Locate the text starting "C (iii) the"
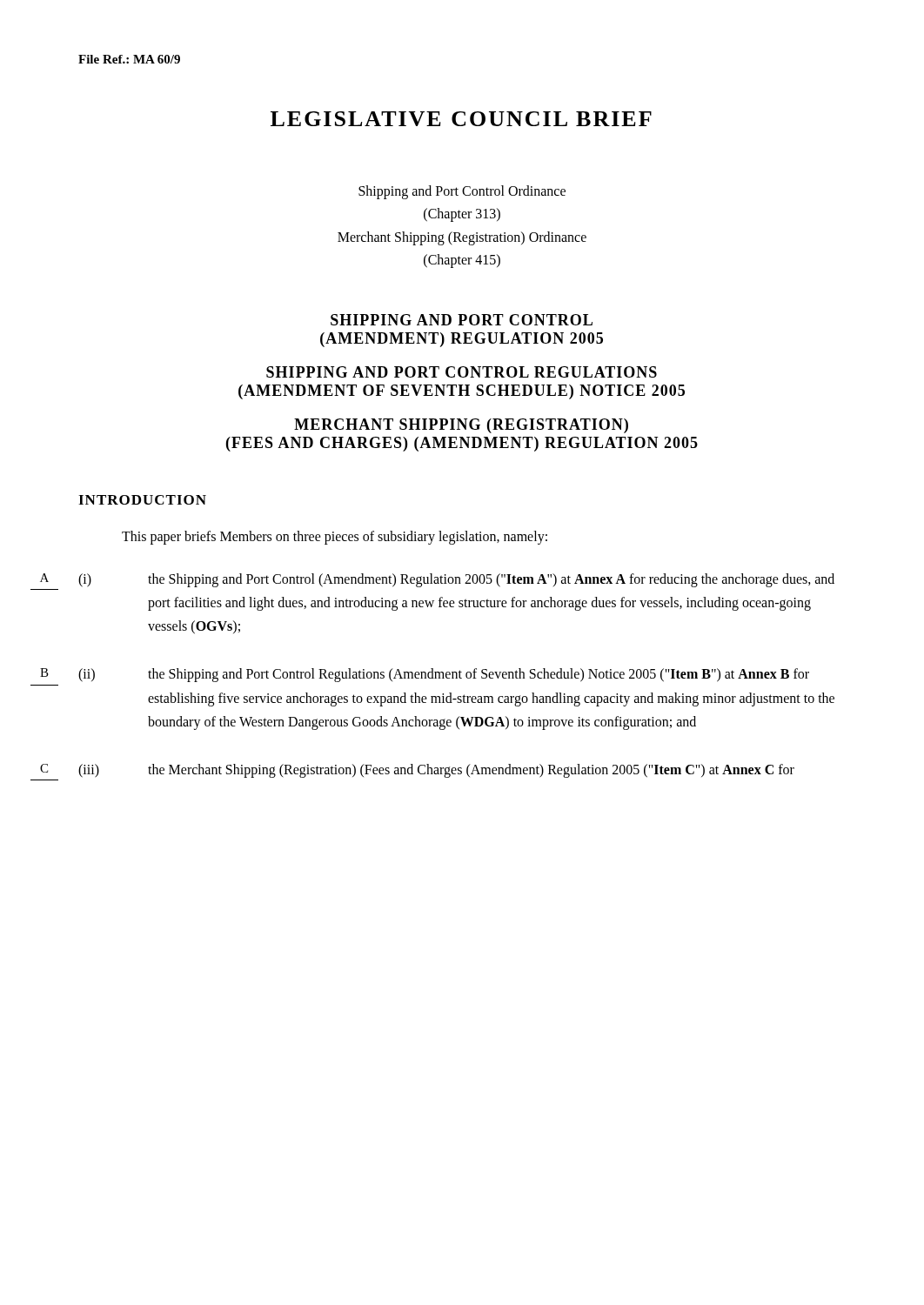 tap(462, 769)
